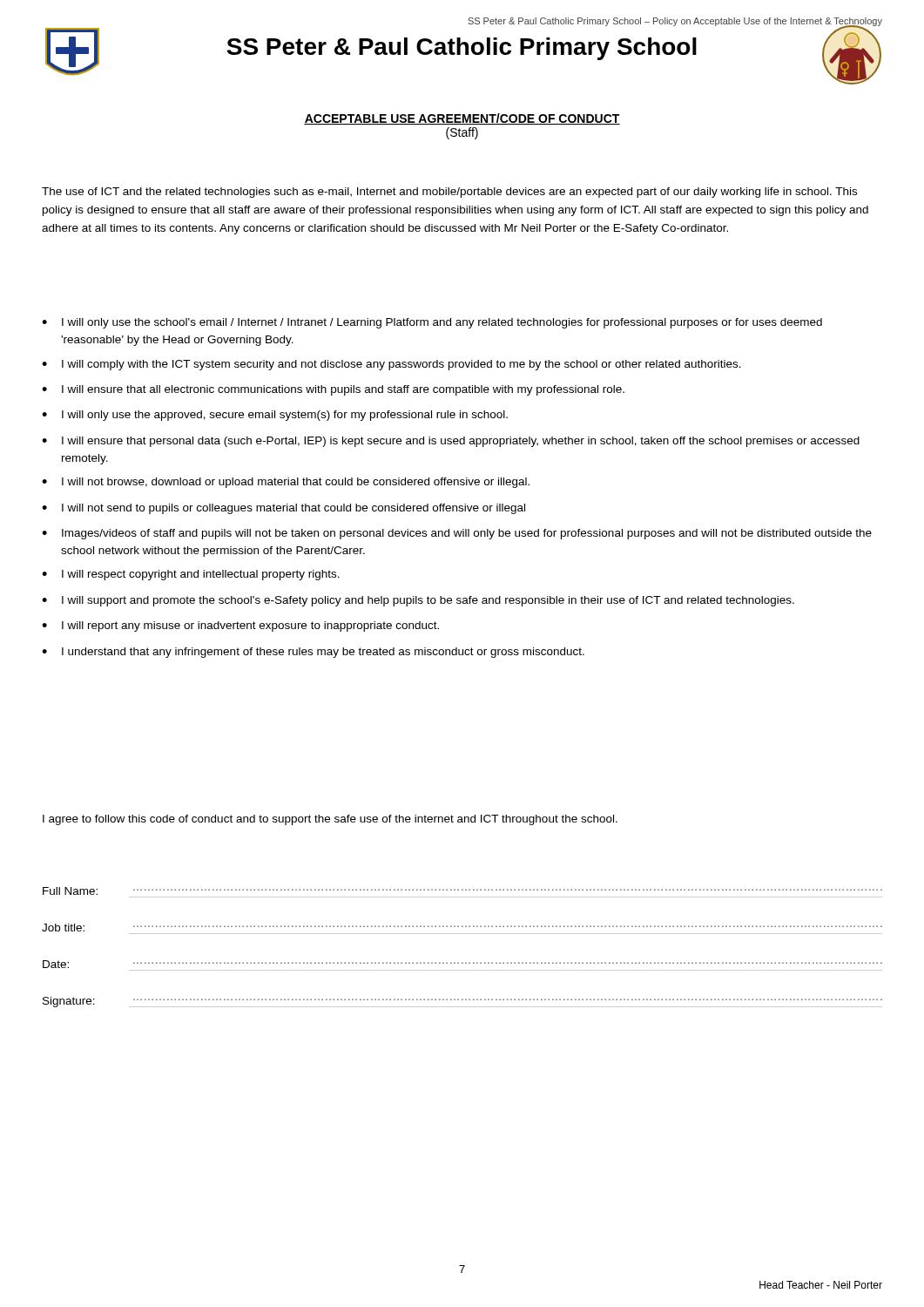Locate the block of text that opens with "• I will report any misuse or inadvertent"
Image resolution: width=924 pixels, height=1307 pixels.
[x=240, y=626]
